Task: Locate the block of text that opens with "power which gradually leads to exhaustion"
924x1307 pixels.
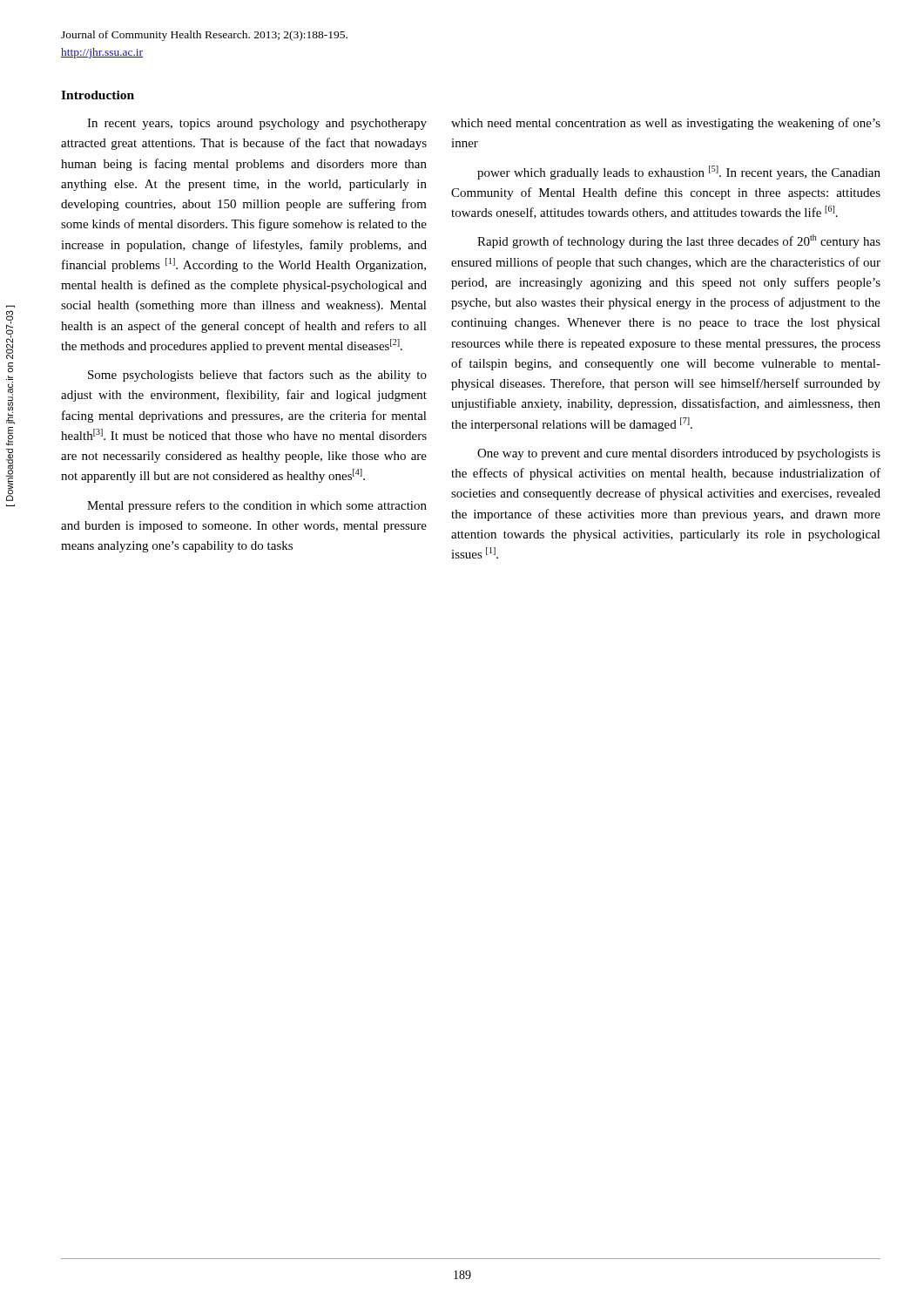Action: tap(666, 191)
